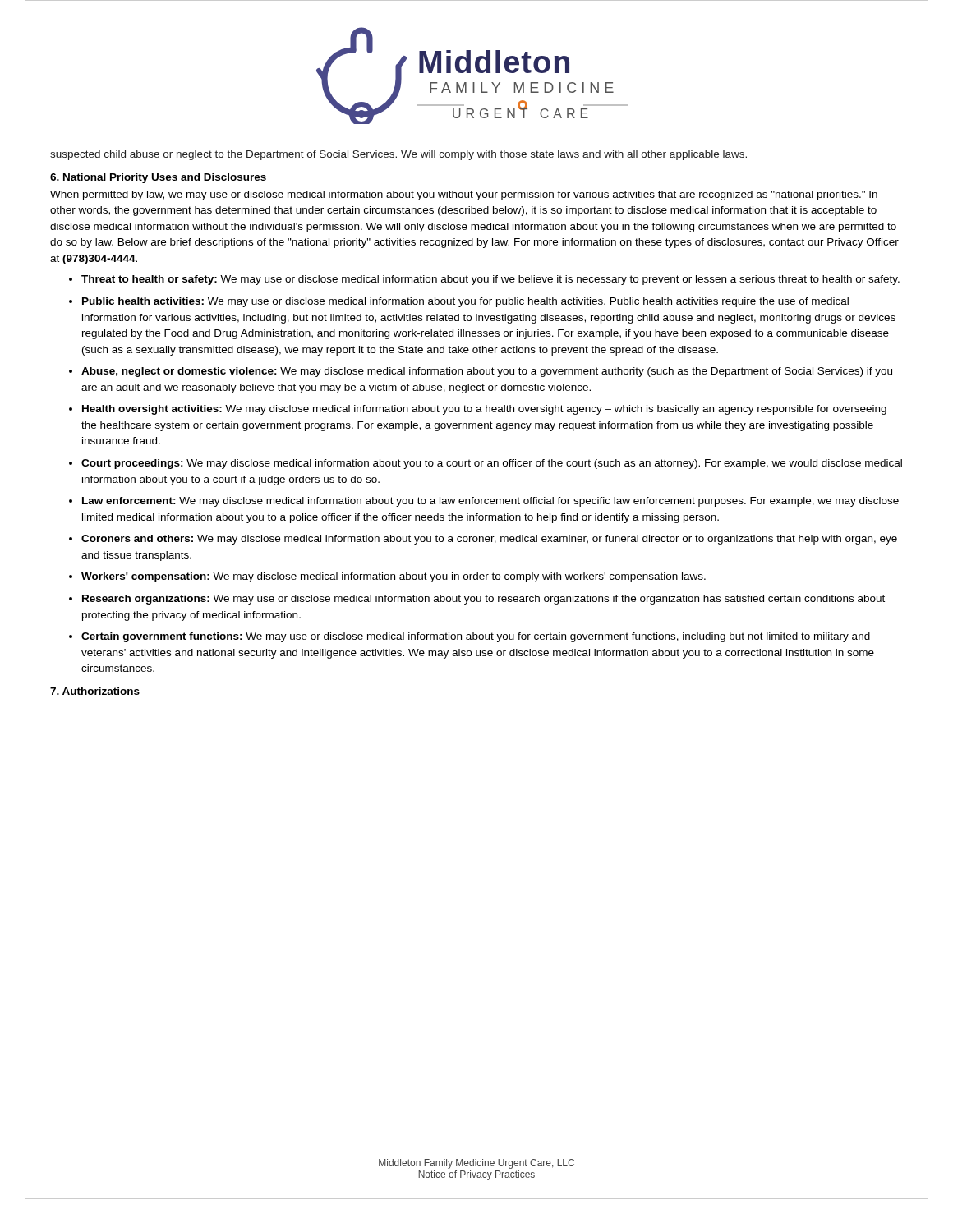The height and width of the screenshot is (1232, 953).
Task: Navigate to the block starting "Research organizations: We may use"
Action: [x=483, y=606]
